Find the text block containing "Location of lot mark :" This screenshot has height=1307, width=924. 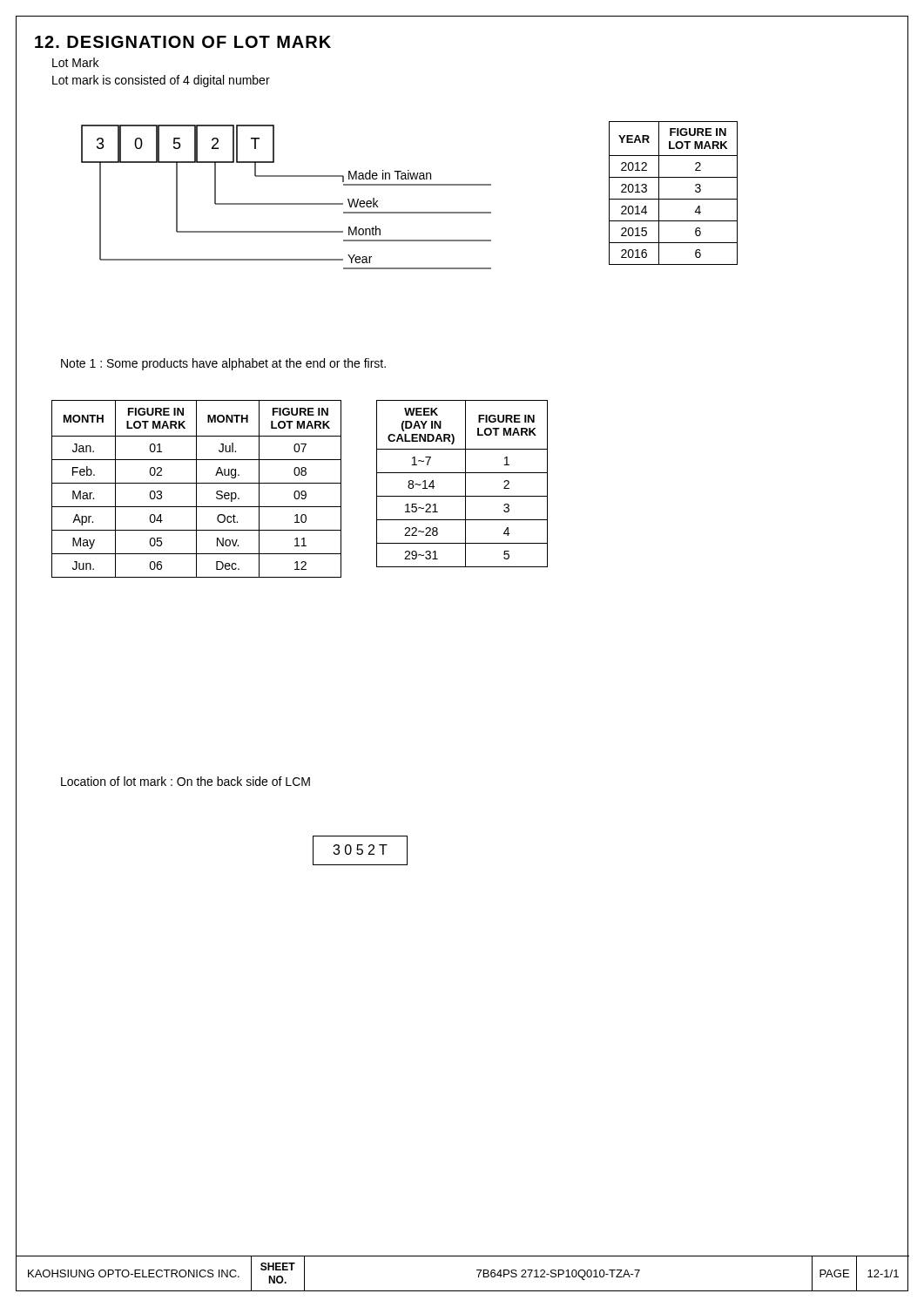[x=185, y=782]
